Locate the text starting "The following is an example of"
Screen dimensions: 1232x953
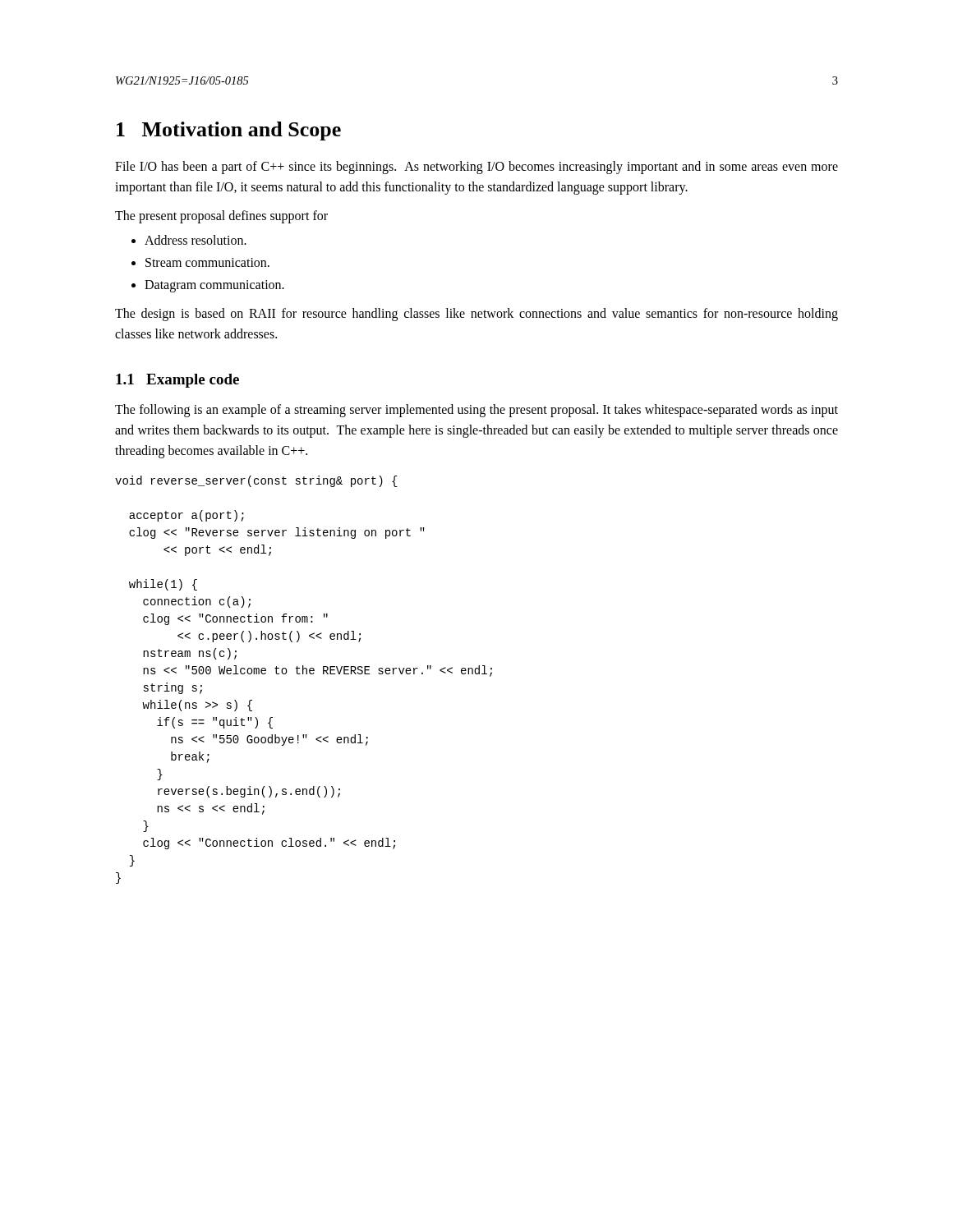click(x=476, y=431)
